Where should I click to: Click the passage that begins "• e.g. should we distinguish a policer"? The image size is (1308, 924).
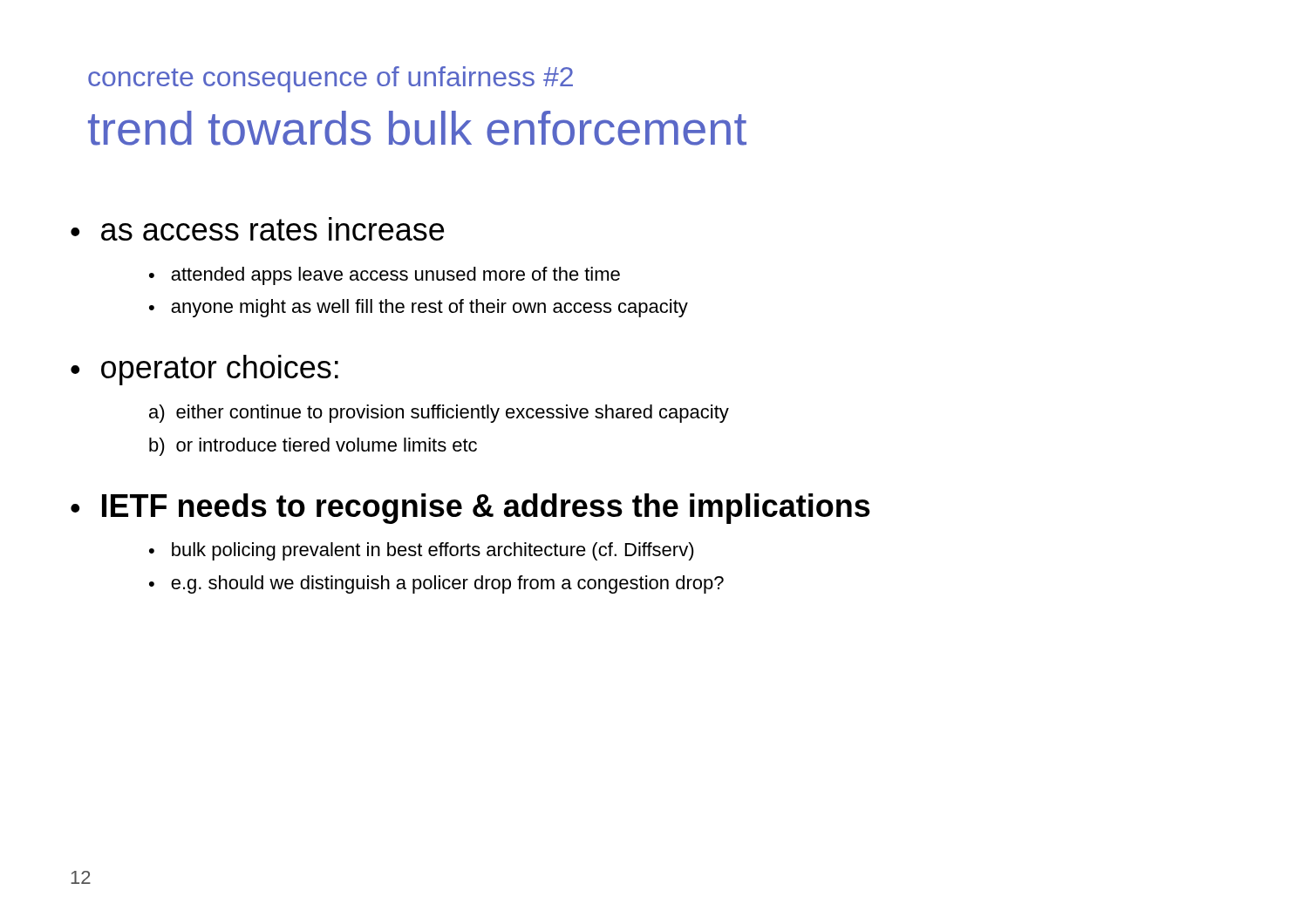[x=436, y=583]
